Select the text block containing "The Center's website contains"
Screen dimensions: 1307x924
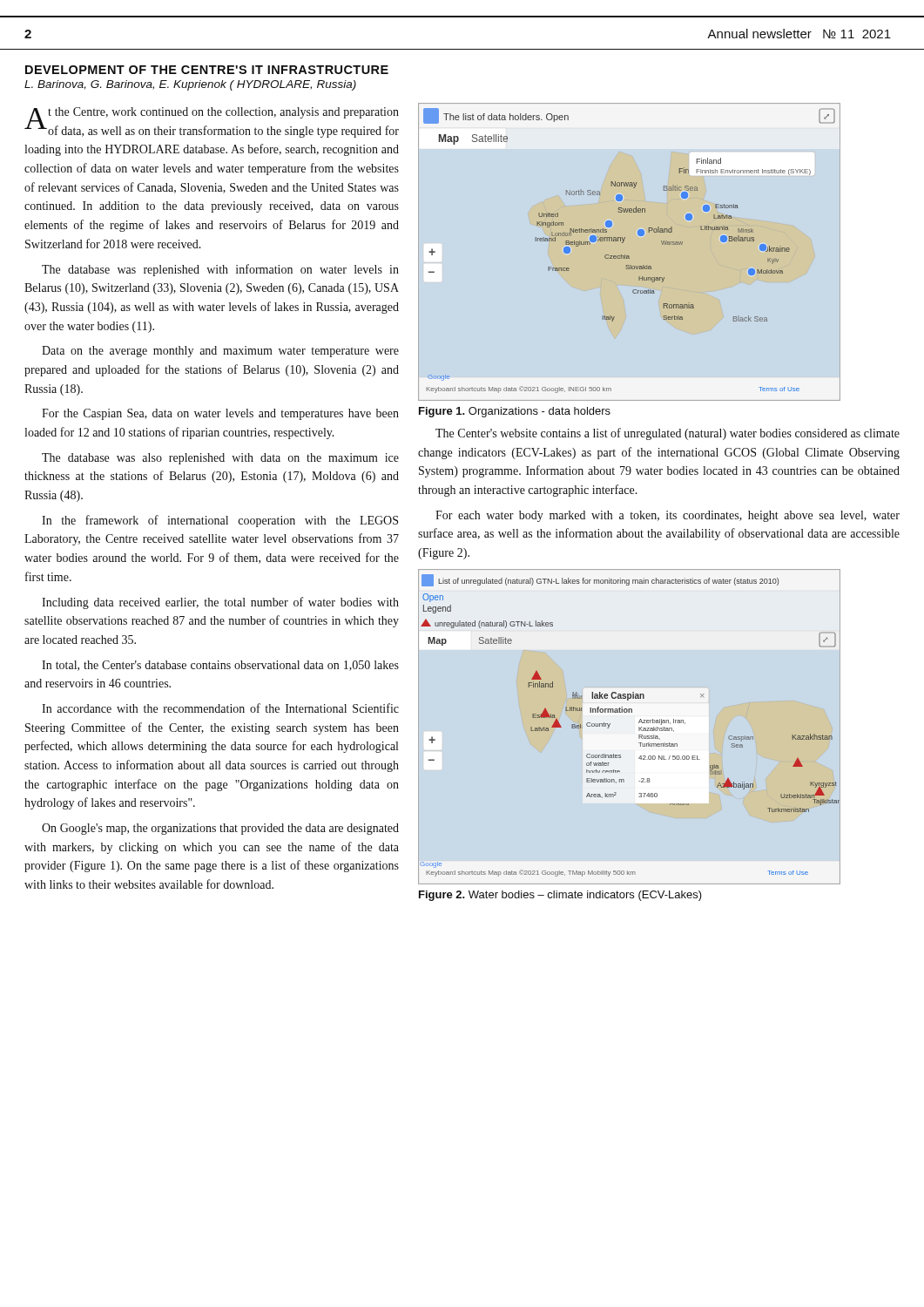[x=659, y=462]
